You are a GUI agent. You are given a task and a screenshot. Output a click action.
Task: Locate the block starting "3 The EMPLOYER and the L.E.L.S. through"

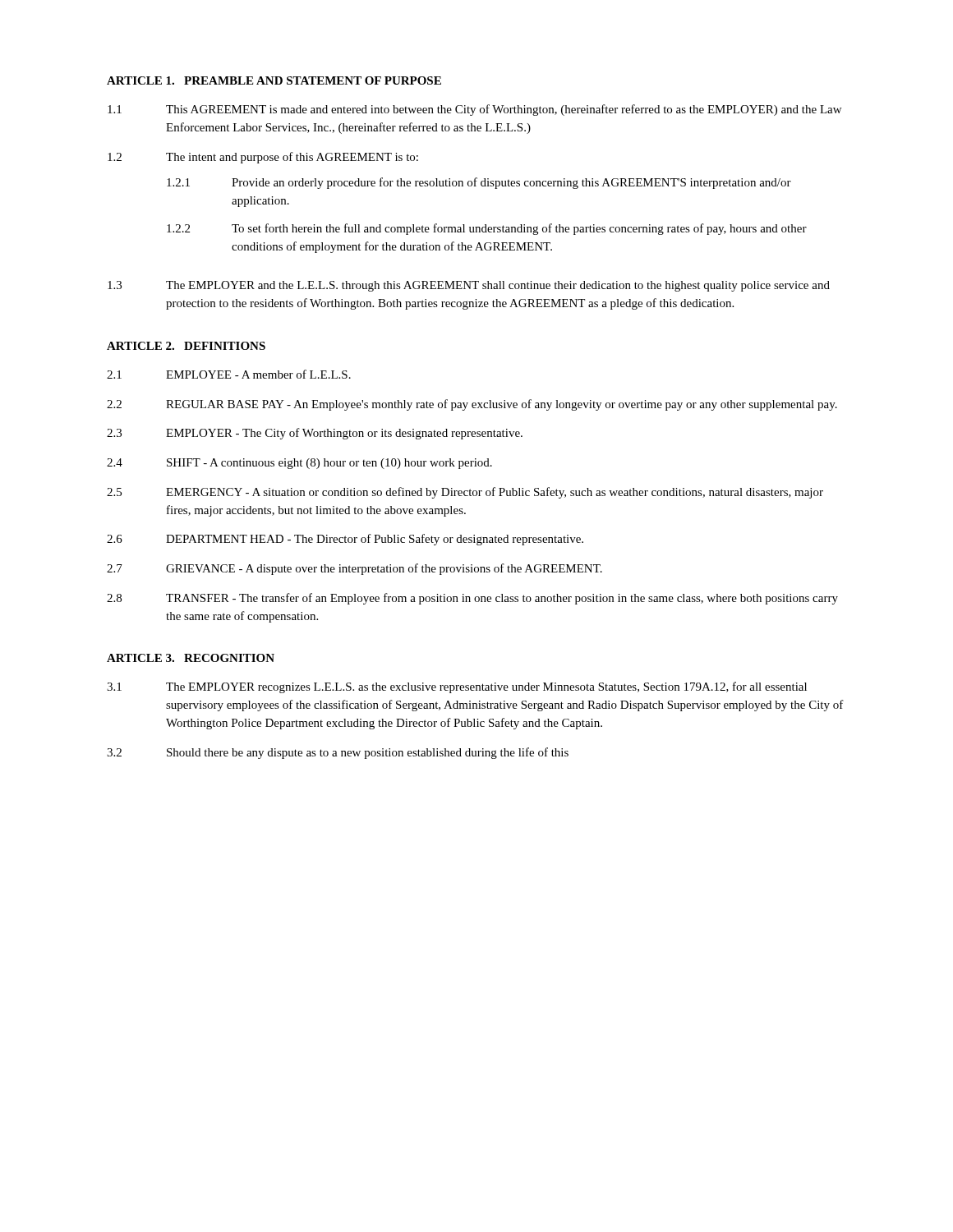pyautogui.click(x=476, y=295)
